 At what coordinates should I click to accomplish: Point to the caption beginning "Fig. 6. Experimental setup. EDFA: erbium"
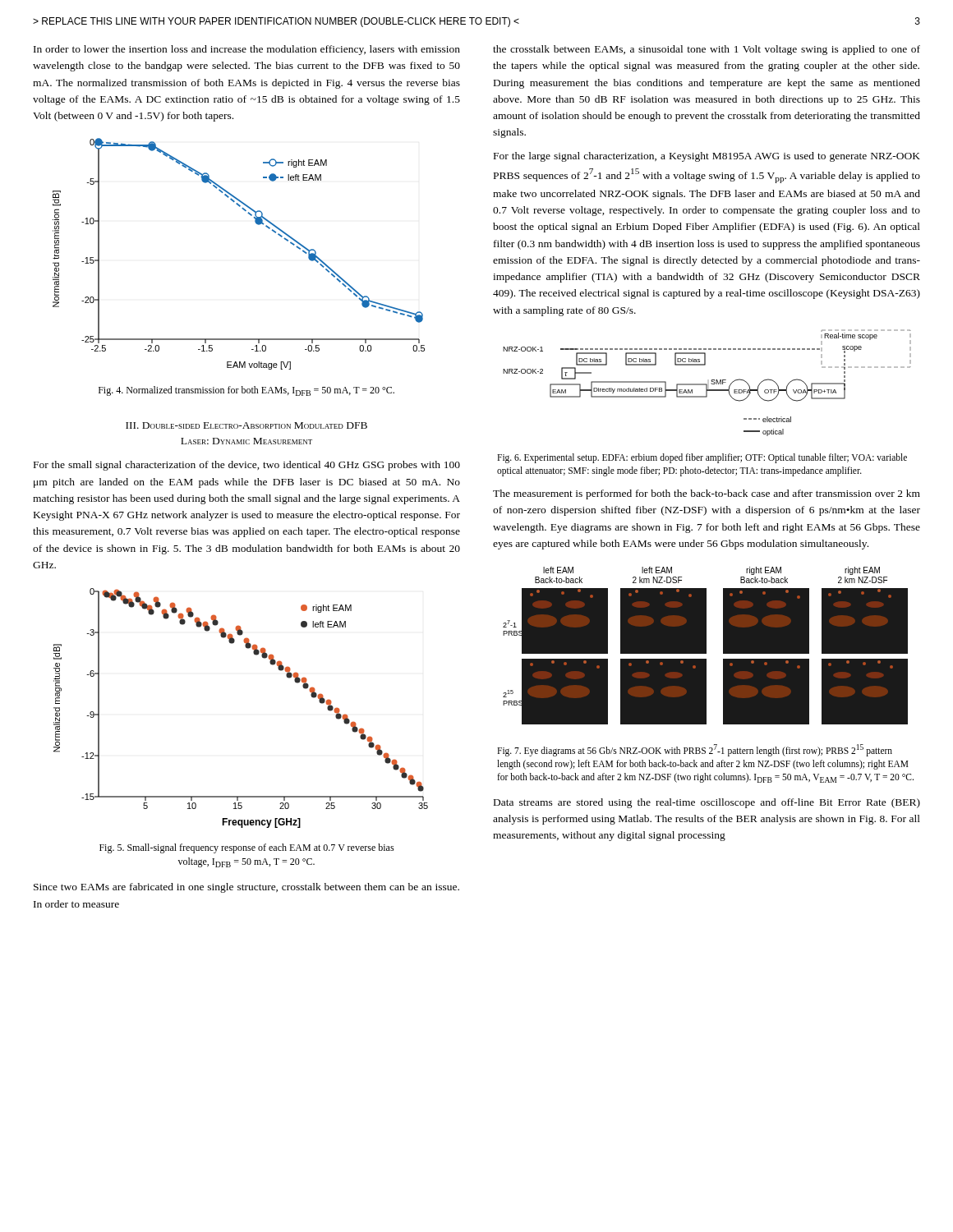point(702,464)
